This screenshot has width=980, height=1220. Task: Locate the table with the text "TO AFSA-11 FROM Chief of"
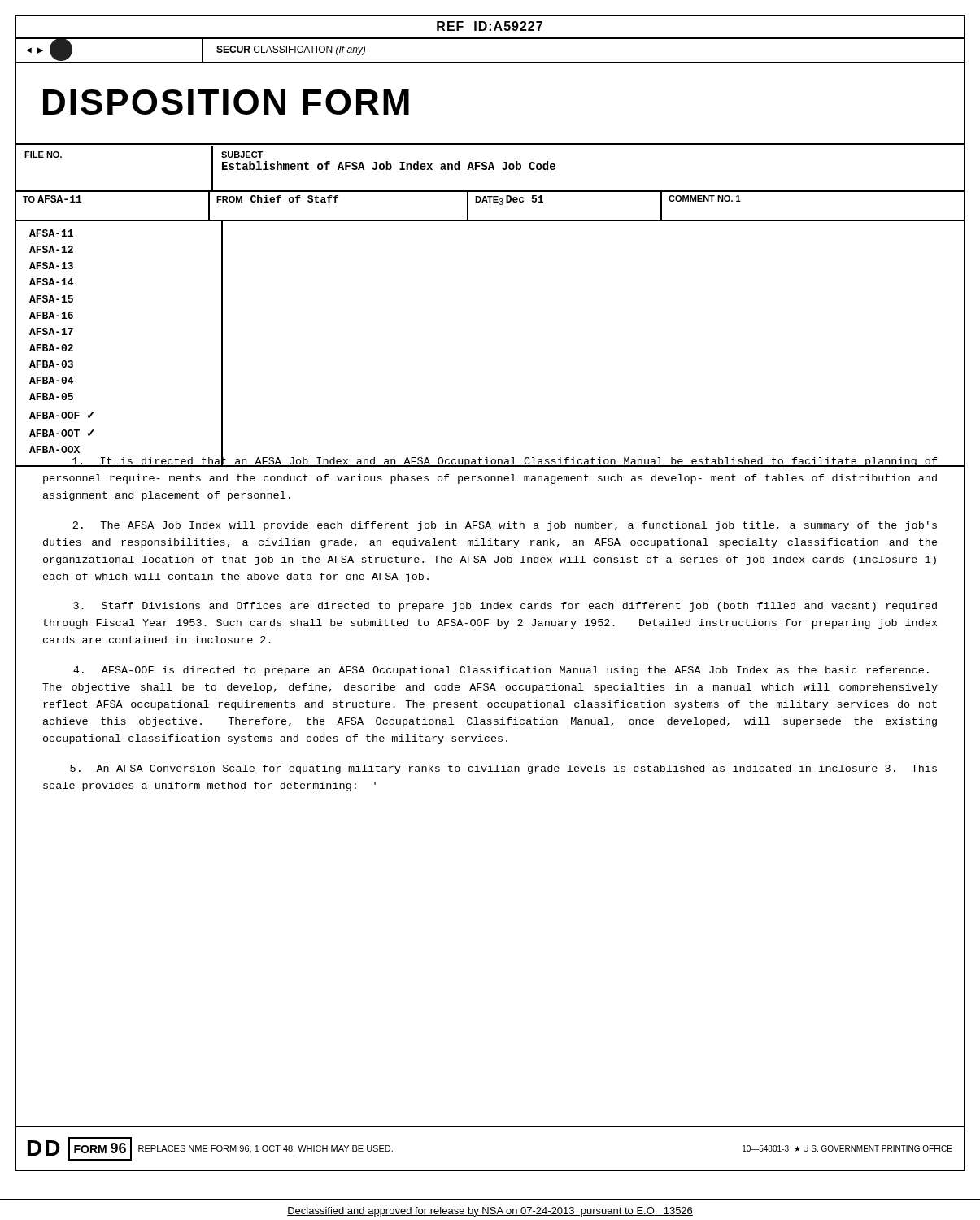[x=490, y=206]
